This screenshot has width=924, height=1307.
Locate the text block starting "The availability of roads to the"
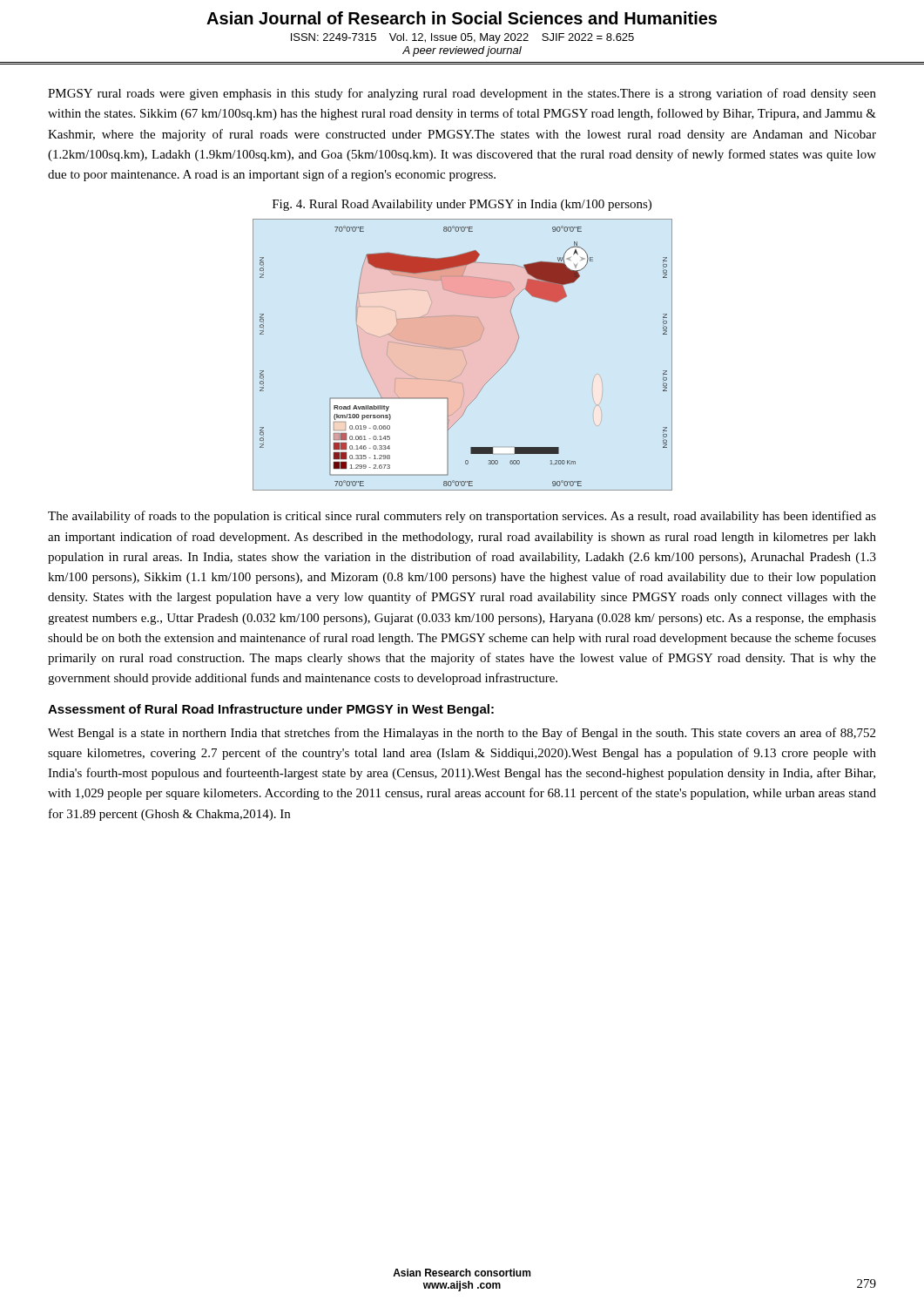click(x=462, y=597)
